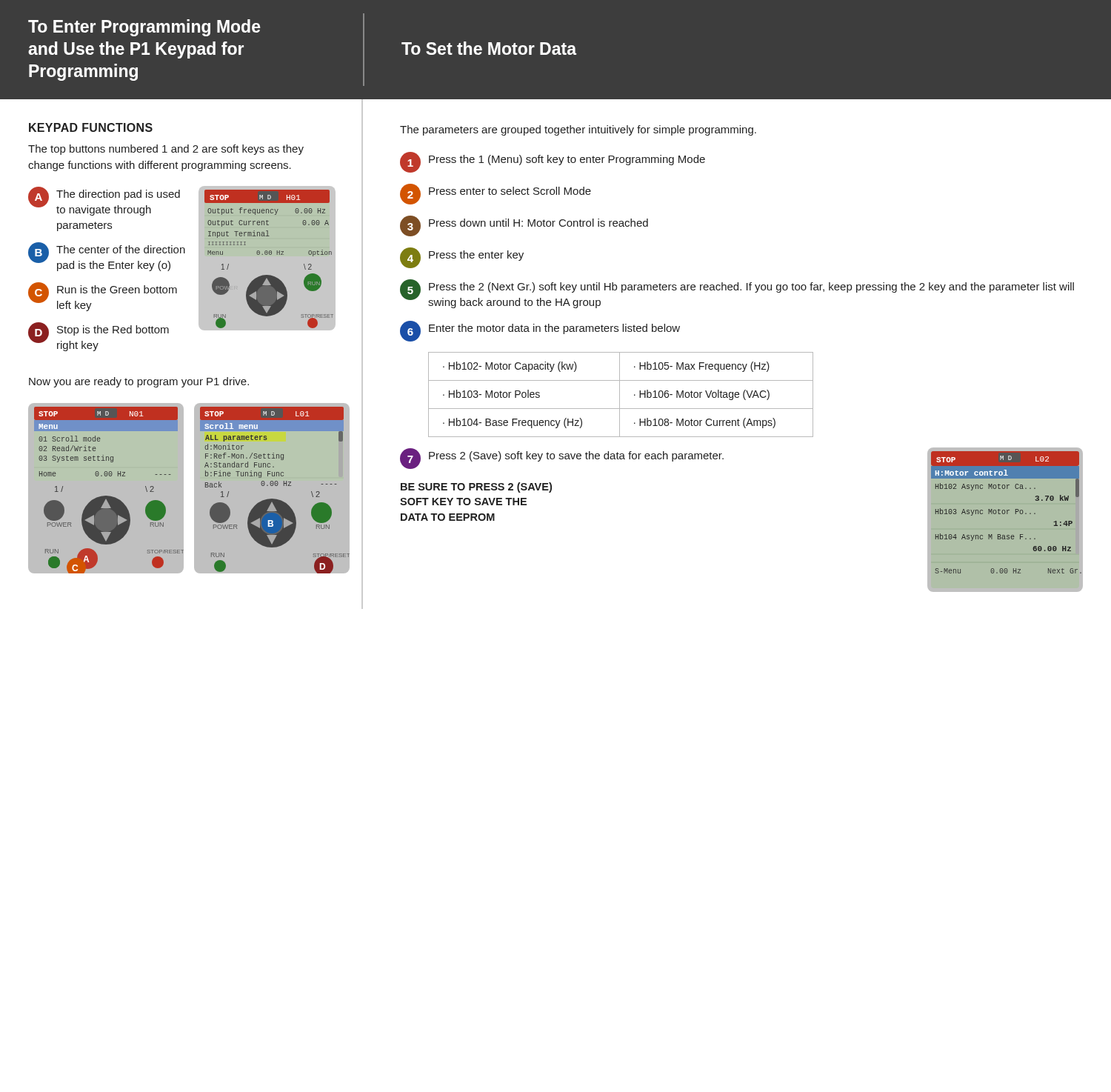Find the element starting "To Enter Programming Modeand Use"
This screenshot has width=1111, height=1092.
184,50
